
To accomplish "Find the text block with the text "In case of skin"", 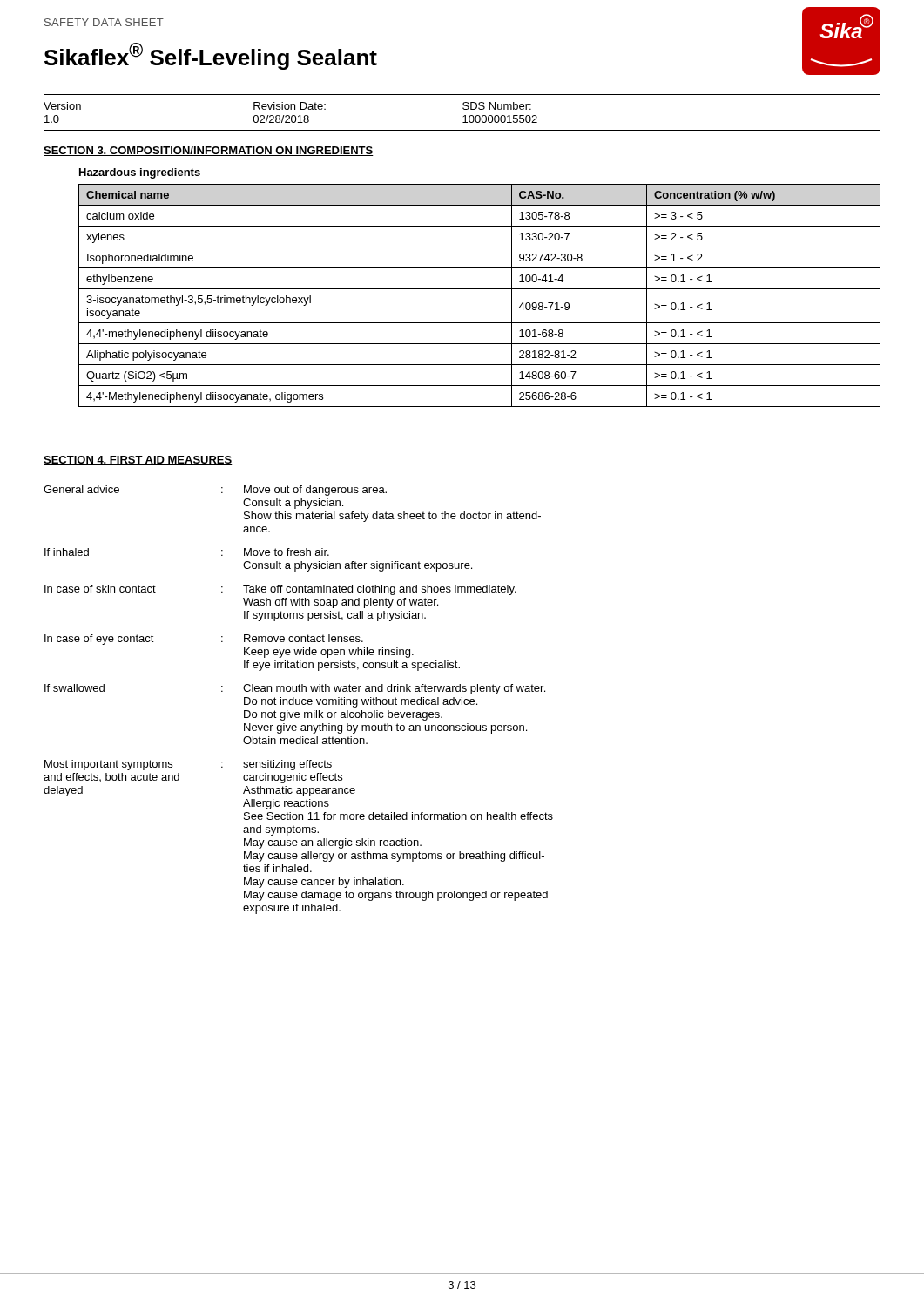I will [x=462, y=602].
